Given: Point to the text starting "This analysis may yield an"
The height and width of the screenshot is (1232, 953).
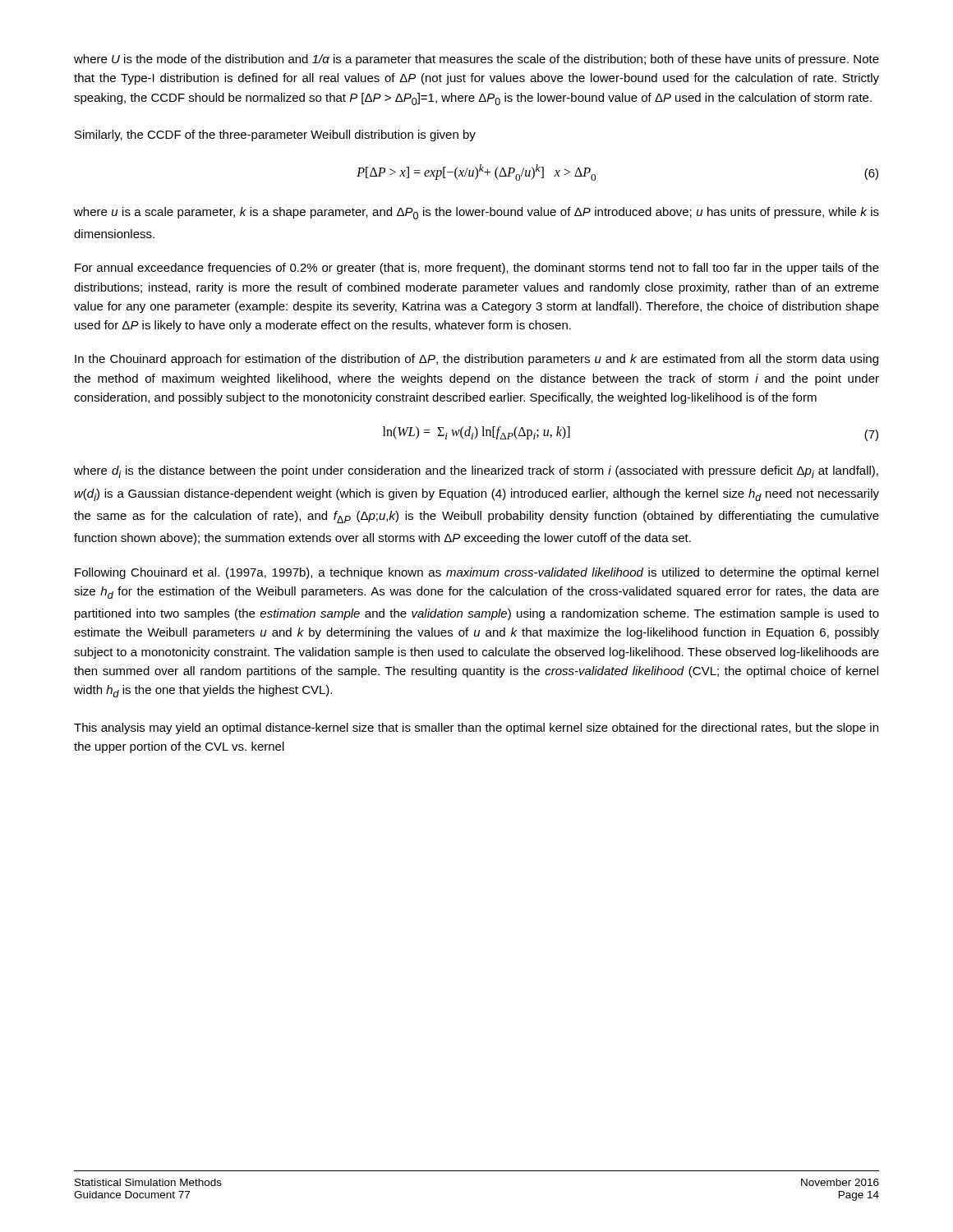Looking at the screenshot, I should click(x=476, y=736).
